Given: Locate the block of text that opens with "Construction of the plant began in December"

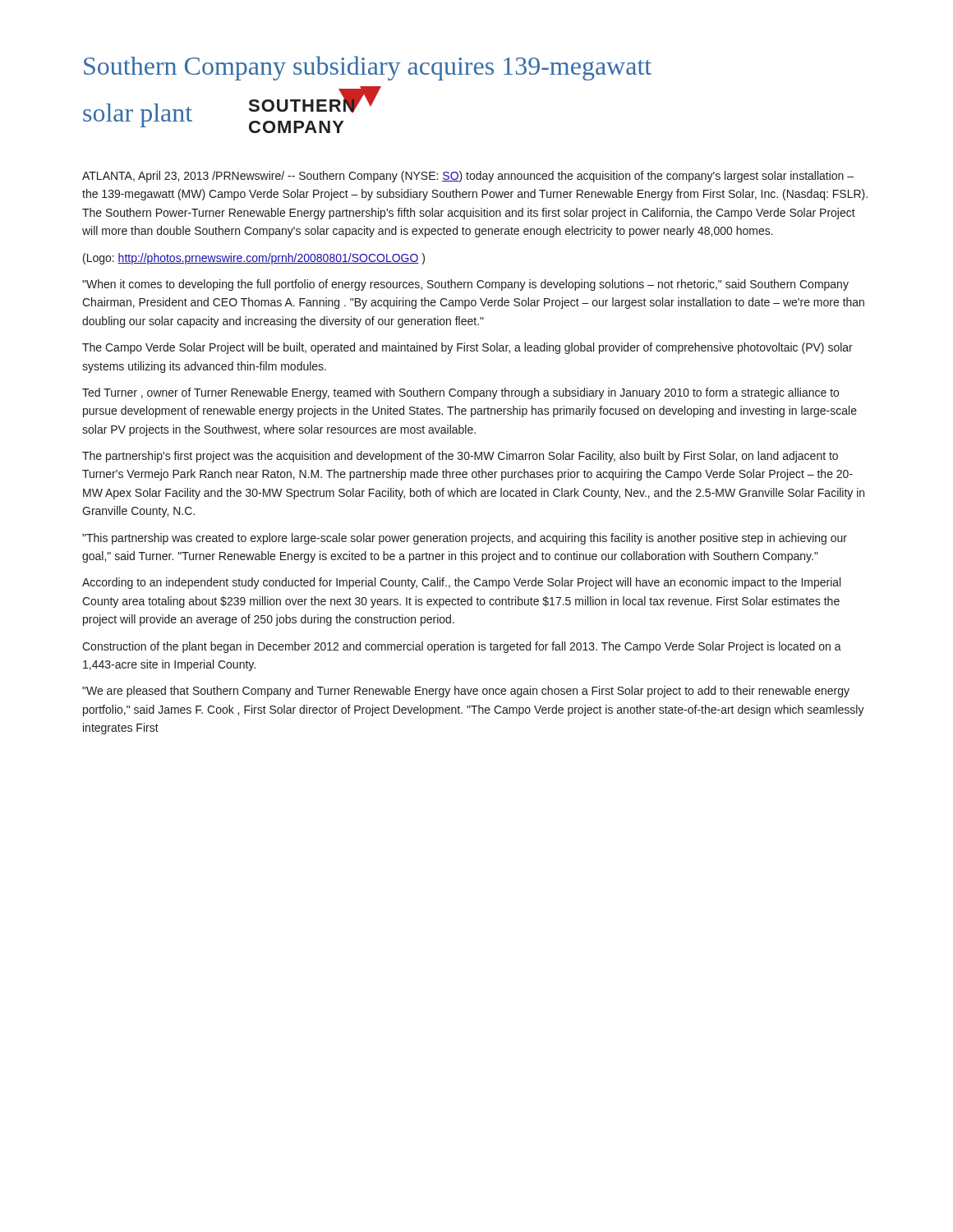Looking at the screenshot, I should coord(461,655).
